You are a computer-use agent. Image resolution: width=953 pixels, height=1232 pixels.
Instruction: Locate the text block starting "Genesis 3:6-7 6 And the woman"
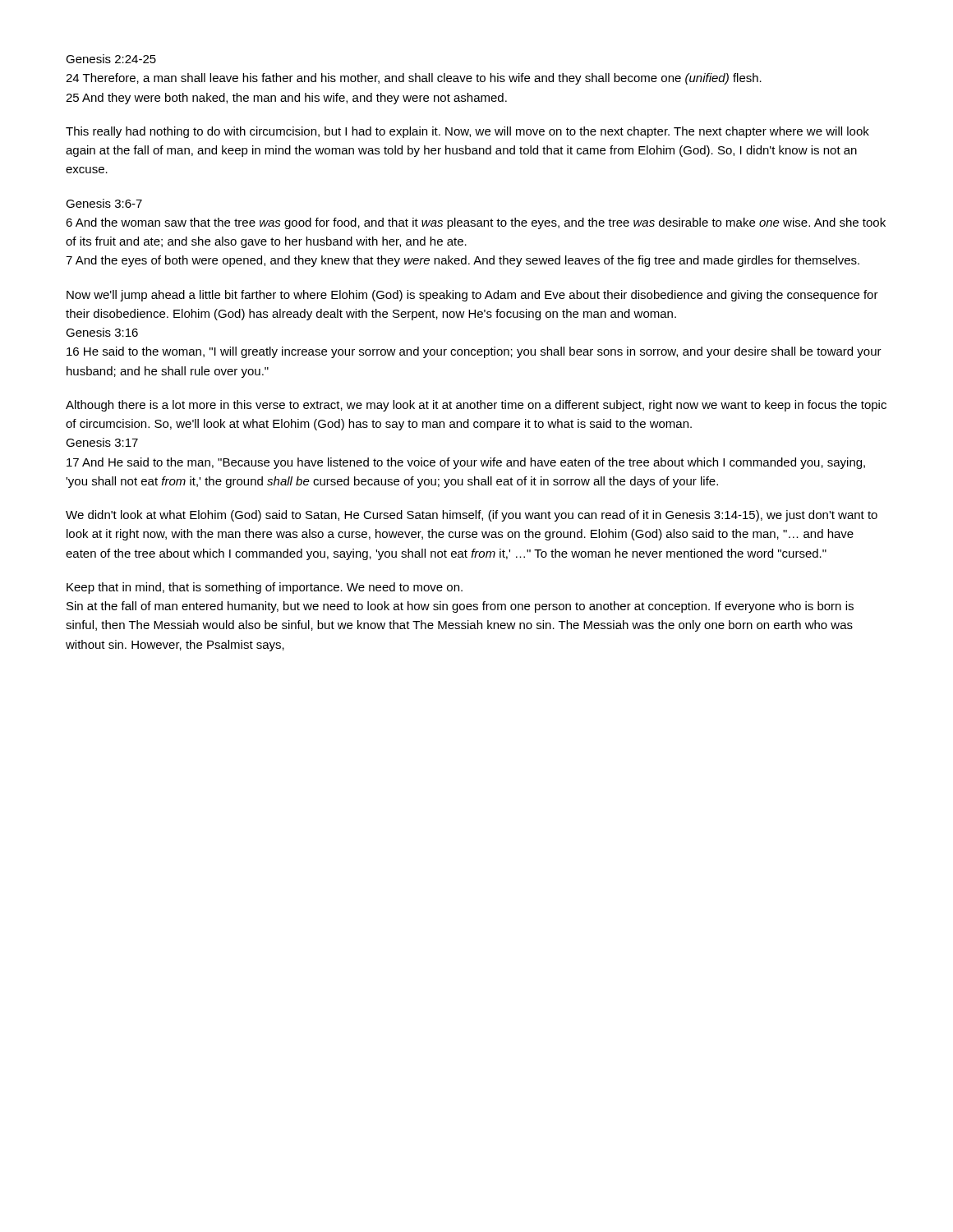coord(476,231)
